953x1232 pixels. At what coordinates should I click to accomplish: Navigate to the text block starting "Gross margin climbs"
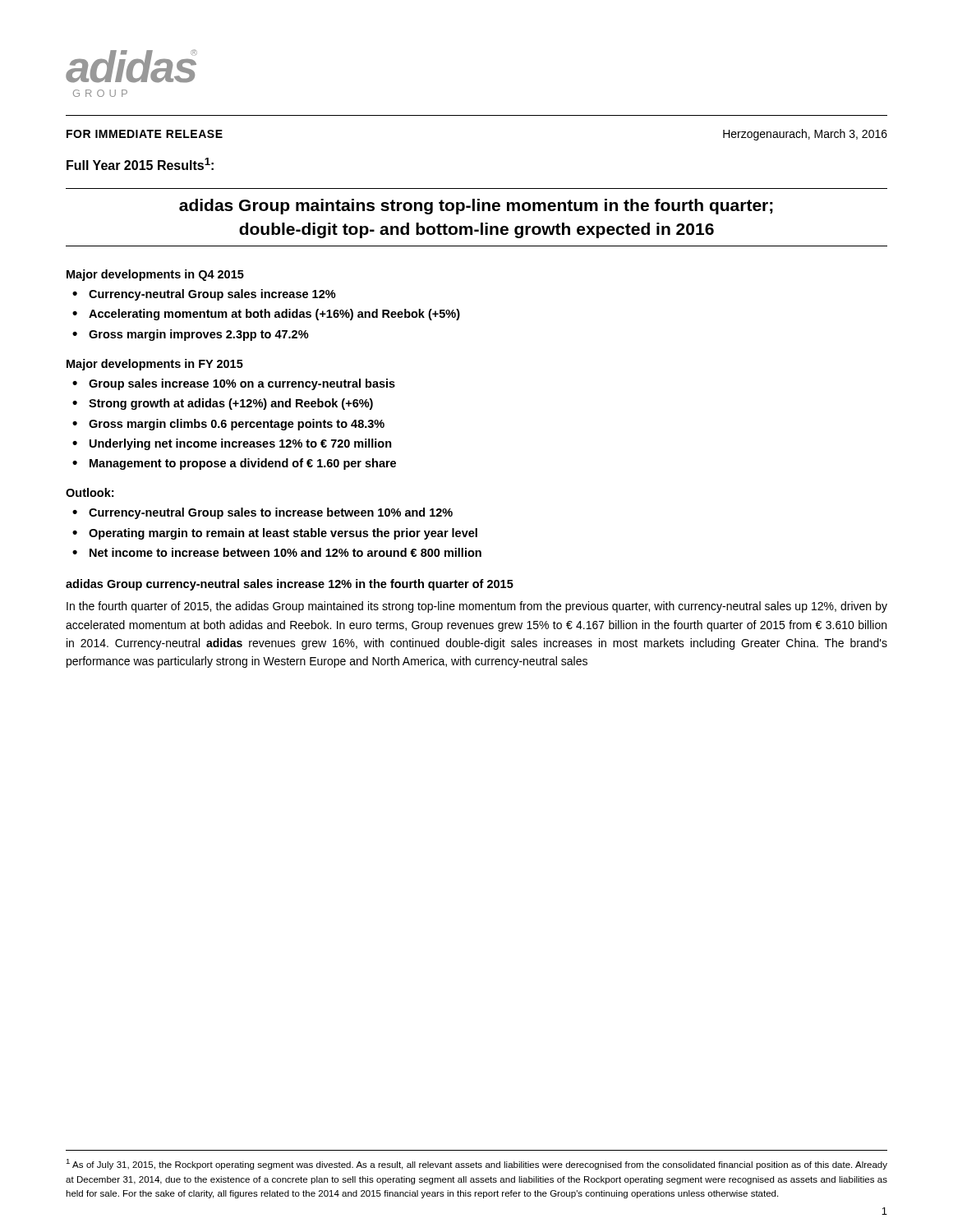click(x=237, y=423)
